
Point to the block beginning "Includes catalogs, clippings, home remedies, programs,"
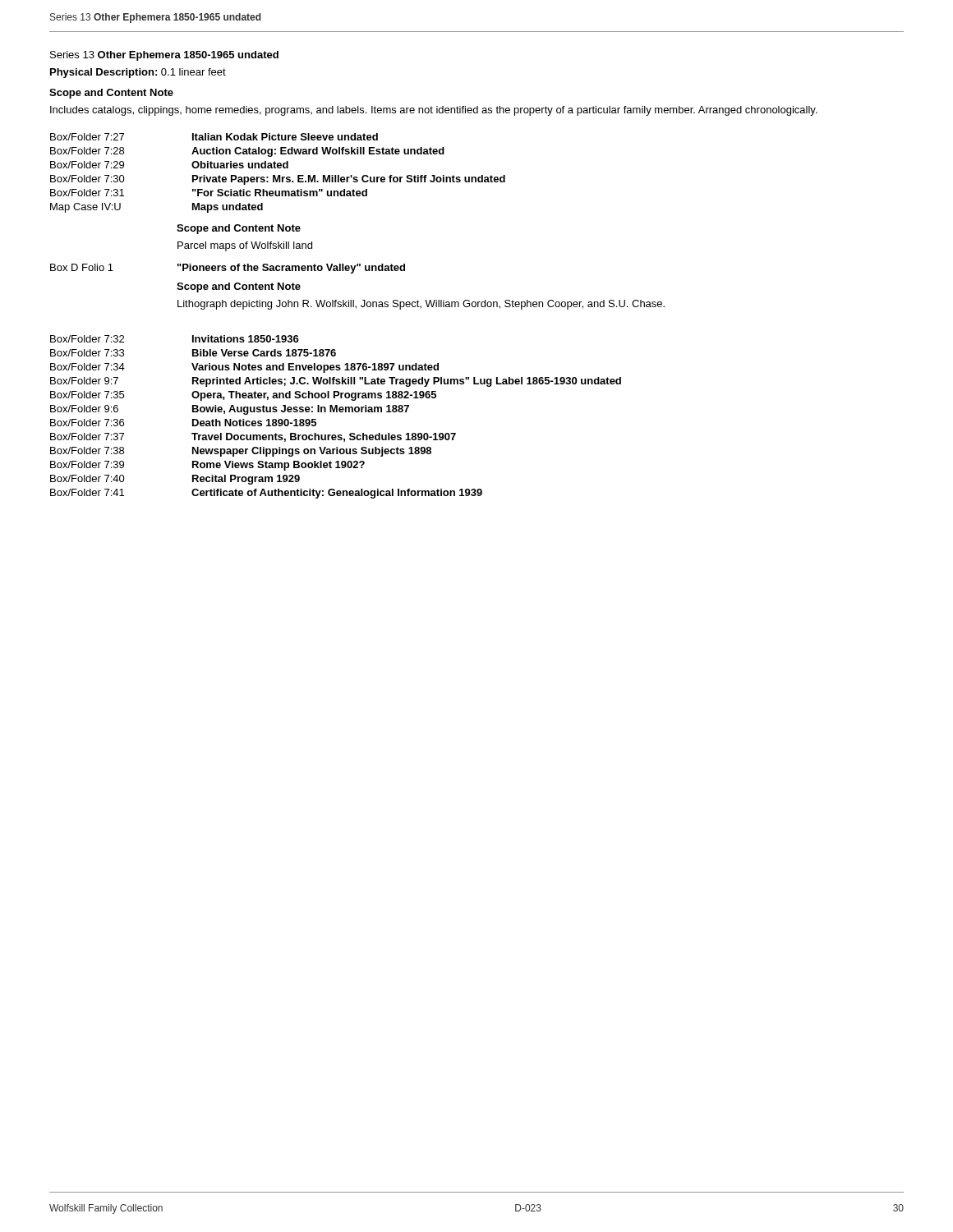click(434, 110)
